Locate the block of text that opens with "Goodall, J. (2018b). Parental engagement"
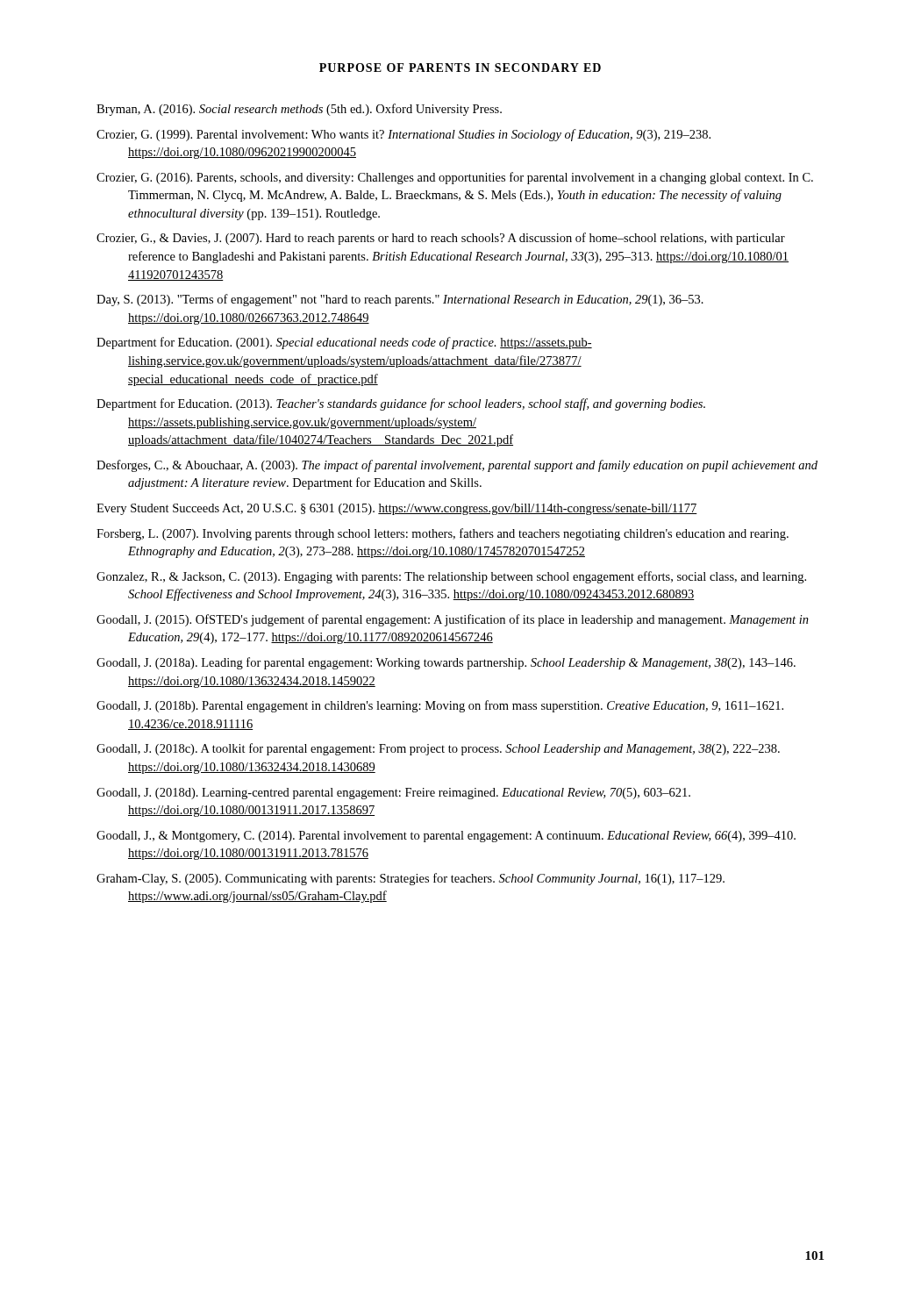 [x=440, y=715]
